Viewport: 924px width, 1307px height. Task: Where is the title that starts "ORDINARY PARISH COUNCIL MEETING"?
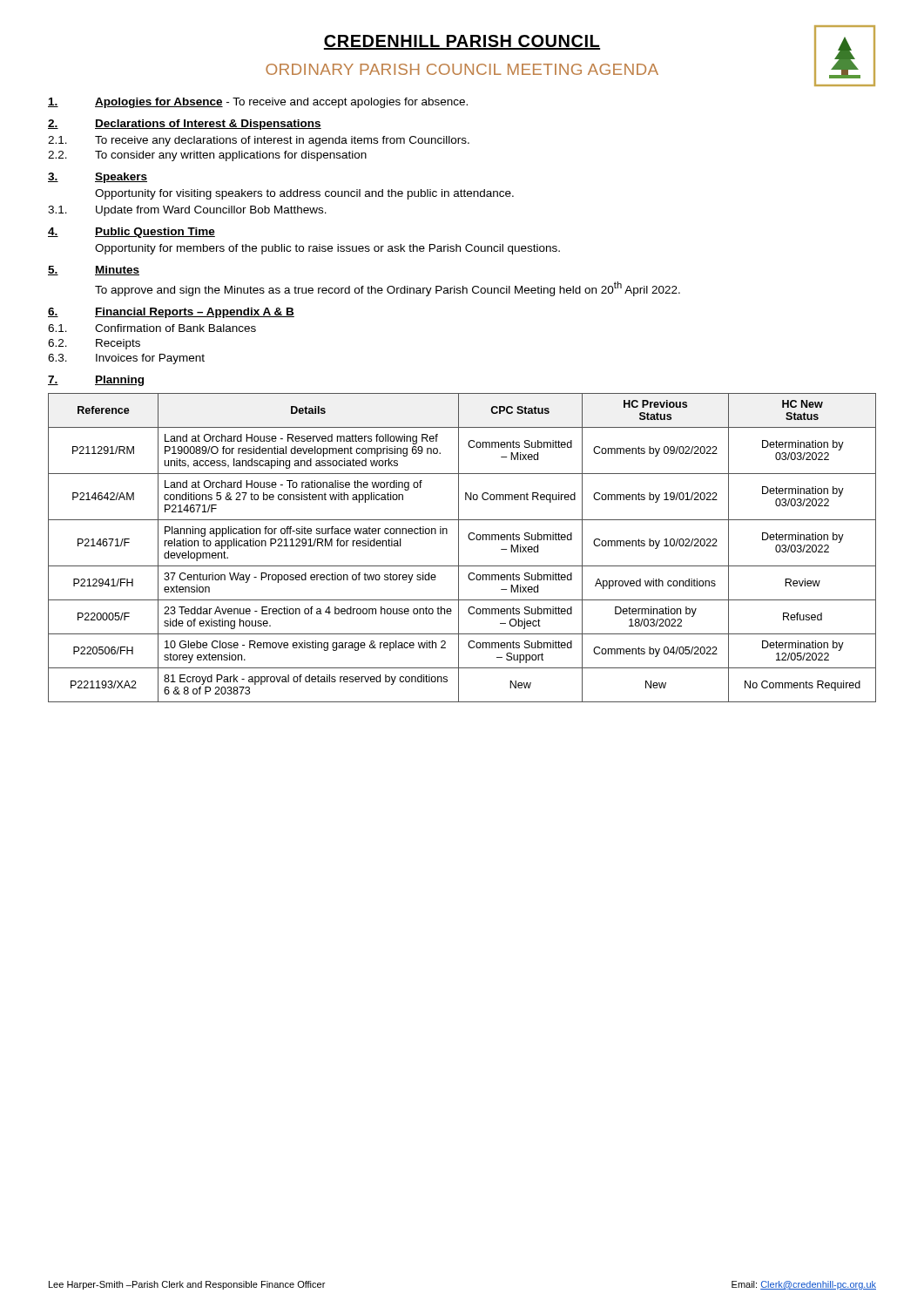point(462,69)
